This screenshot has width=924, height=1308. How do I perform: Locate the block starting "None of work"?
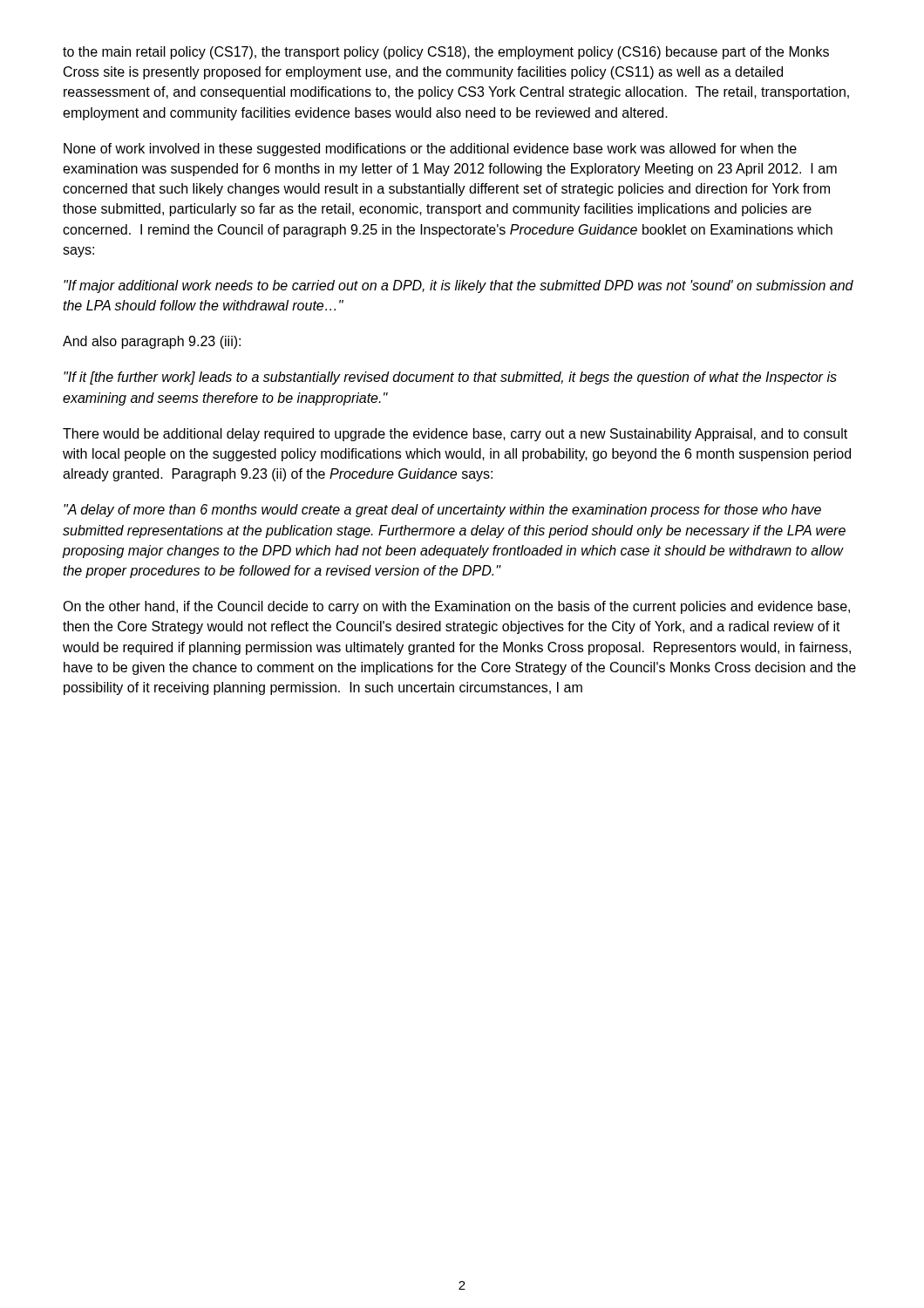450,199
